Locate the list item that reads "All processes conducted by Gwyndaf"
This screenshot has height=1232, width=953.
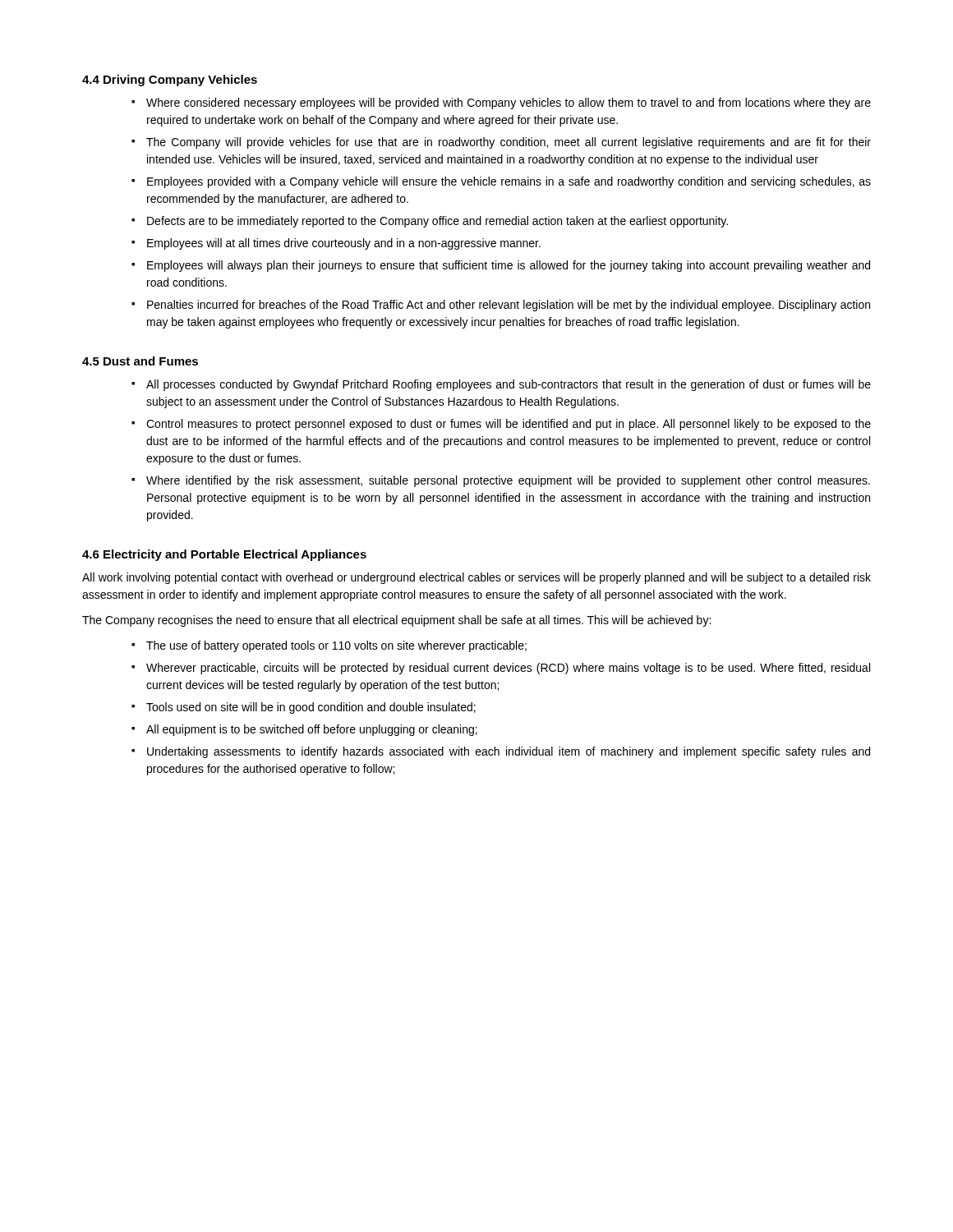point(509,393)
